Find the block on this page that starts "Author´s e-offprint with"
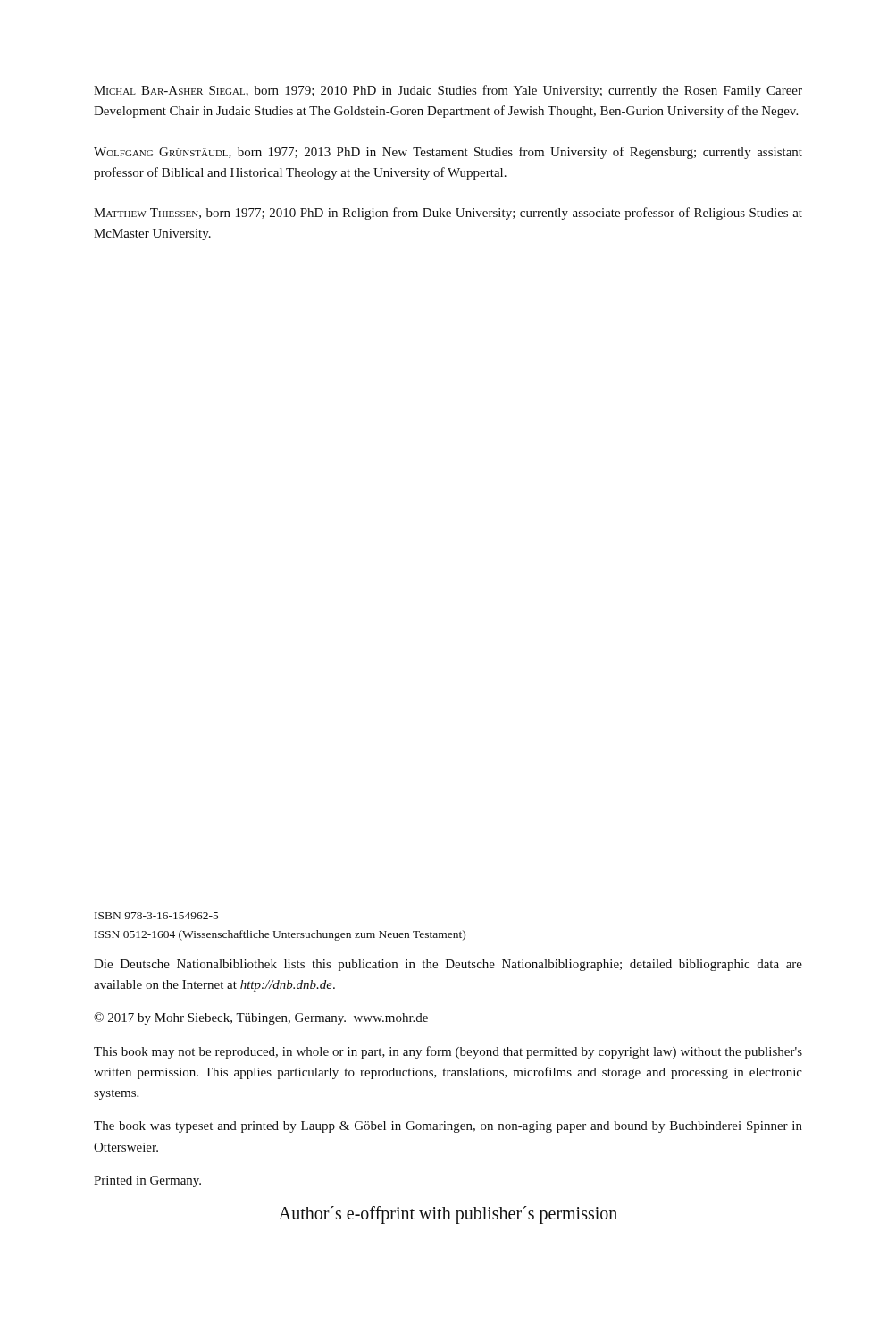Viewport: 896px width, 1340px height. 448,1213
